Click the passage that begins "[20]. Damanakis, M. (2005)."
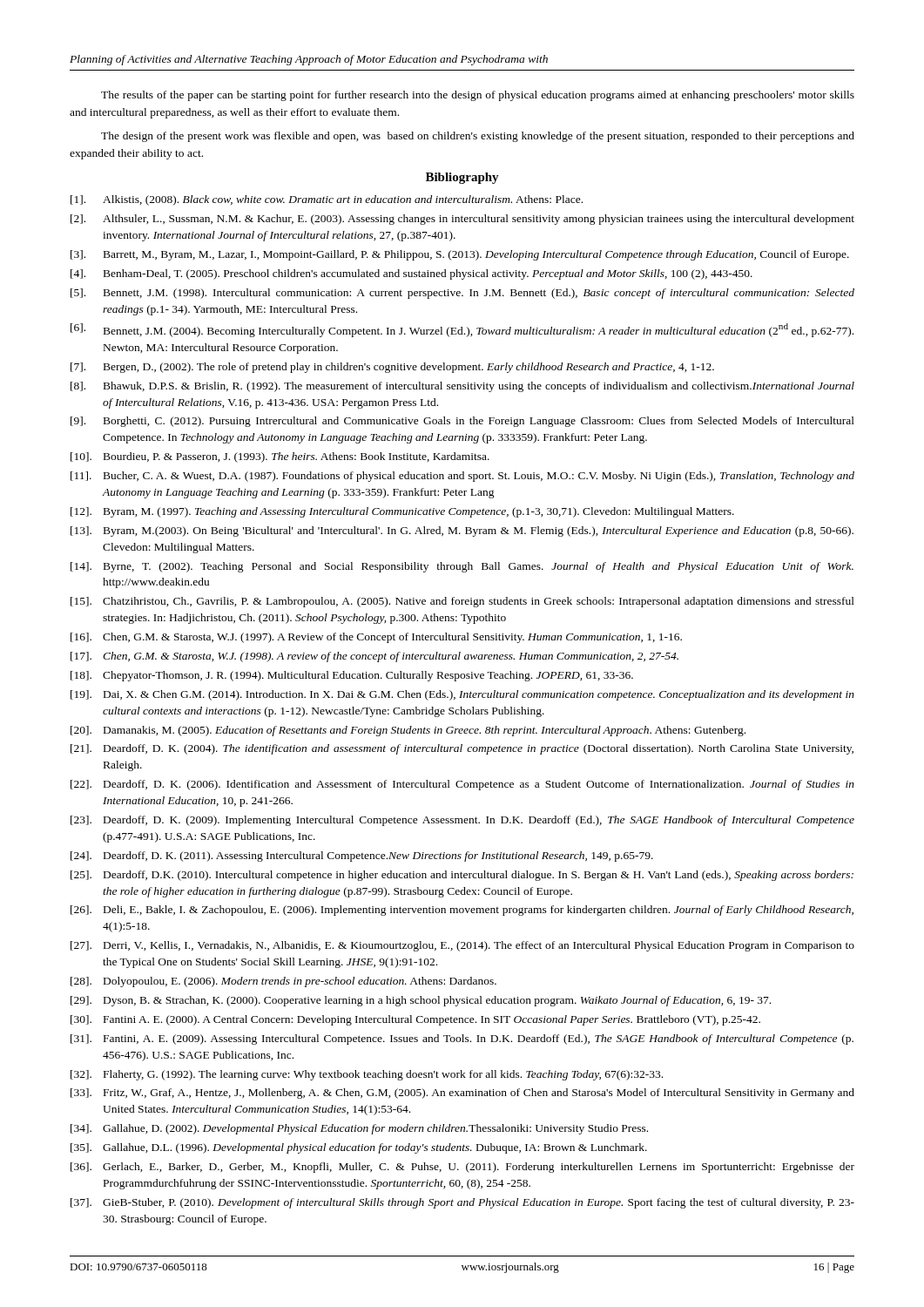 462,730
